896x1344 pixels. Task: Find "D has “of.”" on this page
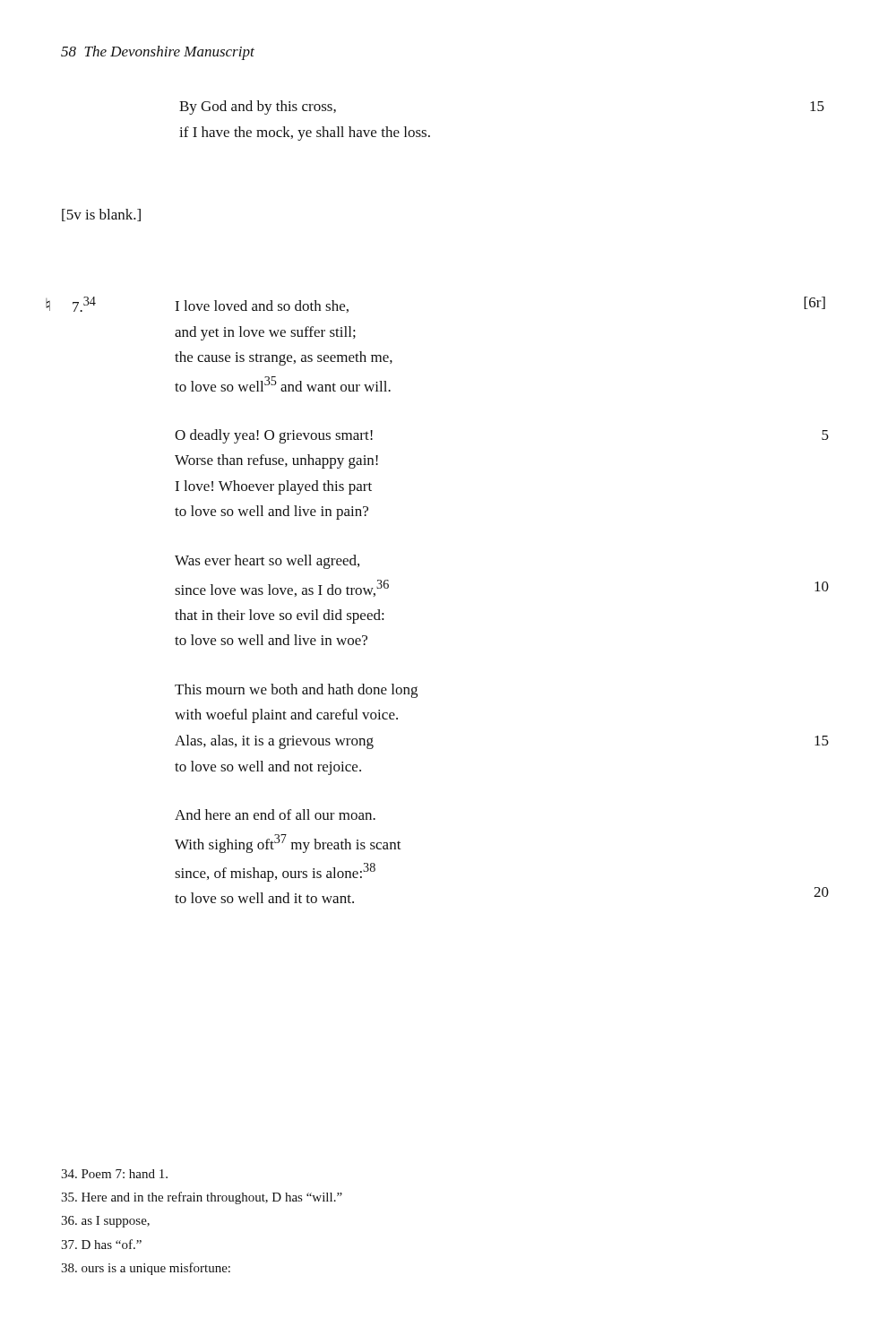101,1244
